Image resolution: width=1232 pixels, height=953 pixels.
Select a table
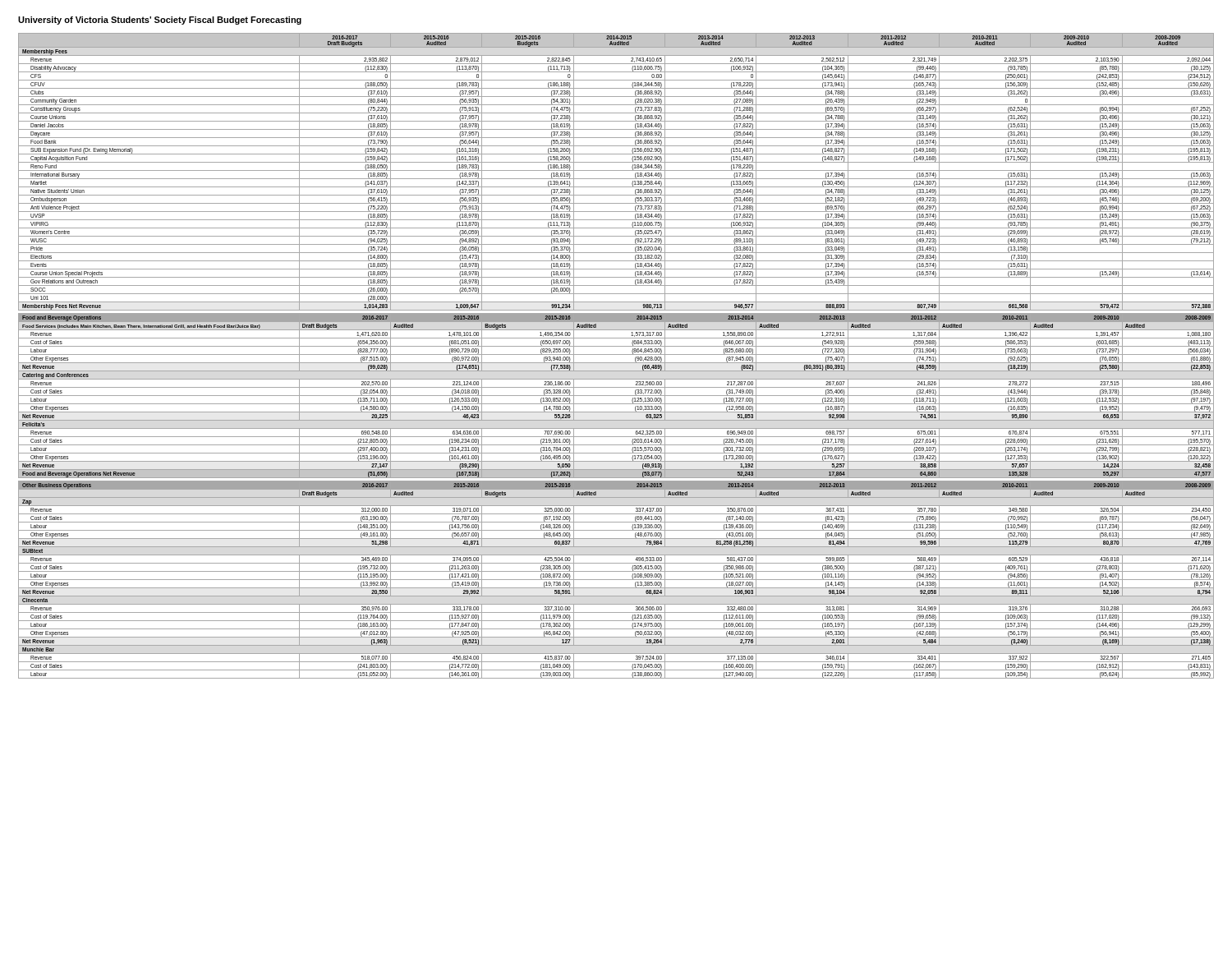[616, 356]
